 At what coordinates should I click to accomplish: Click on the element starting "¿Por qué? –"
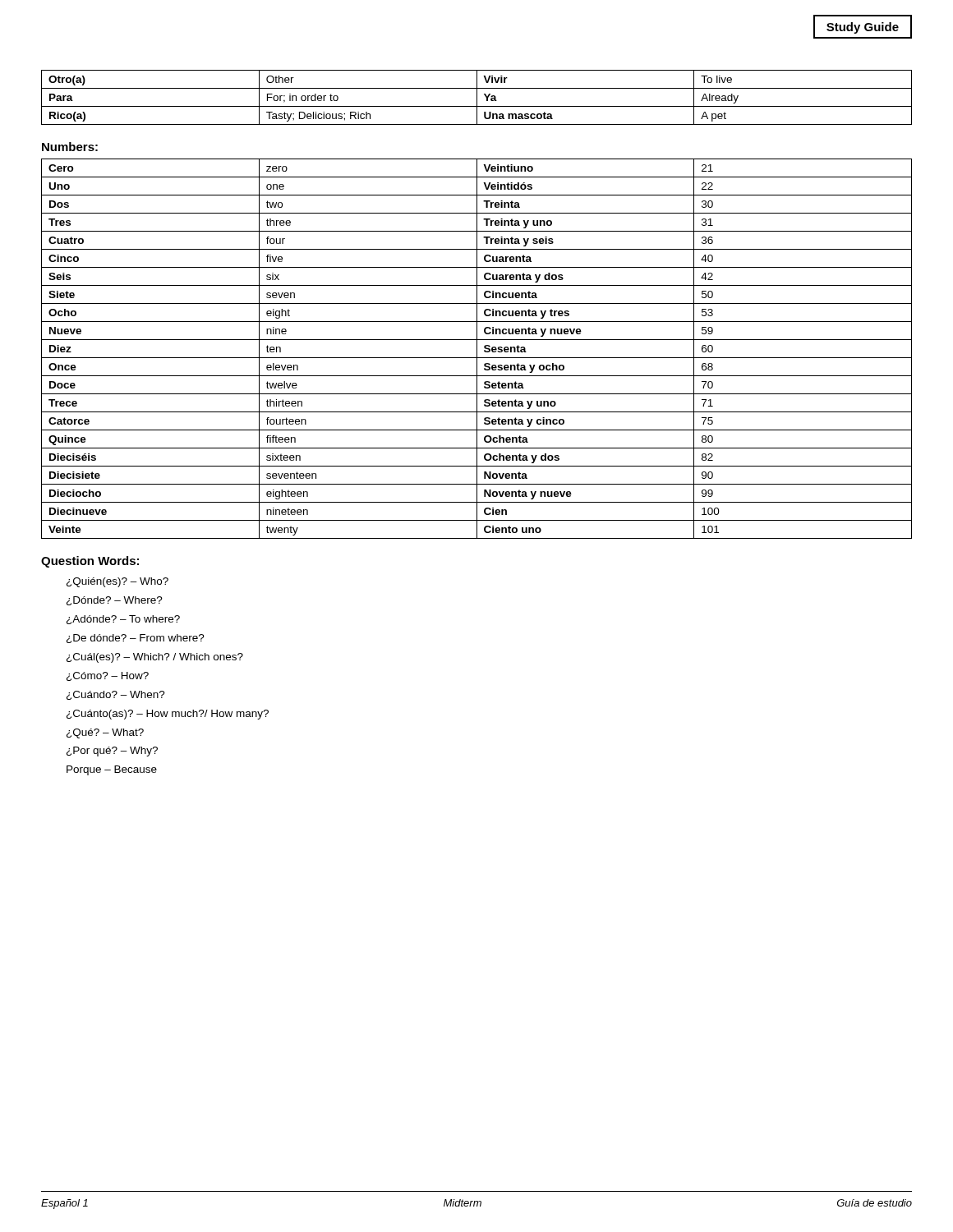coord(112,751)
